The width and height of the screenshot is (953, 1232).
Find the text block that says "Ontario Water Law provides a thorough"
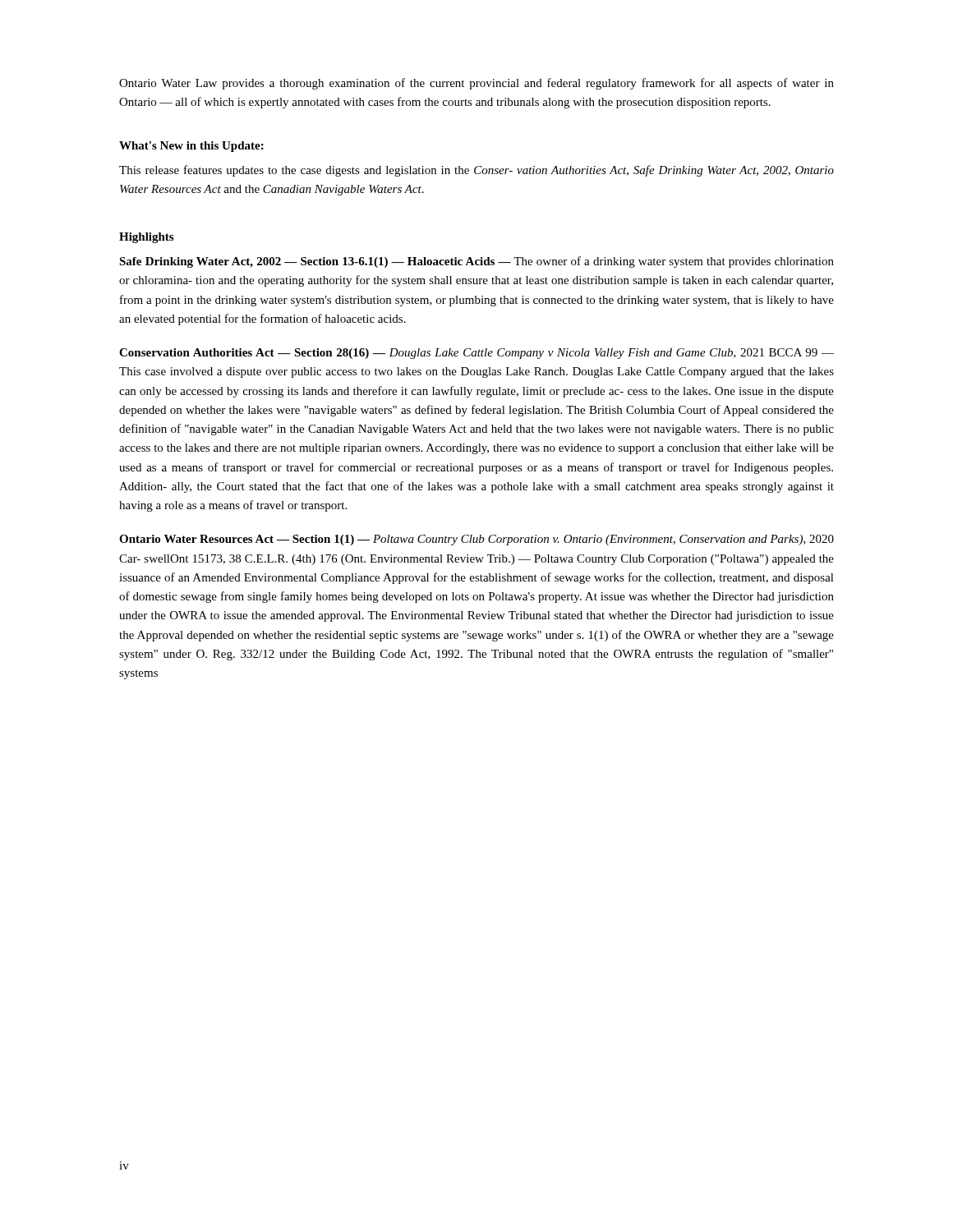pos(476,93)
